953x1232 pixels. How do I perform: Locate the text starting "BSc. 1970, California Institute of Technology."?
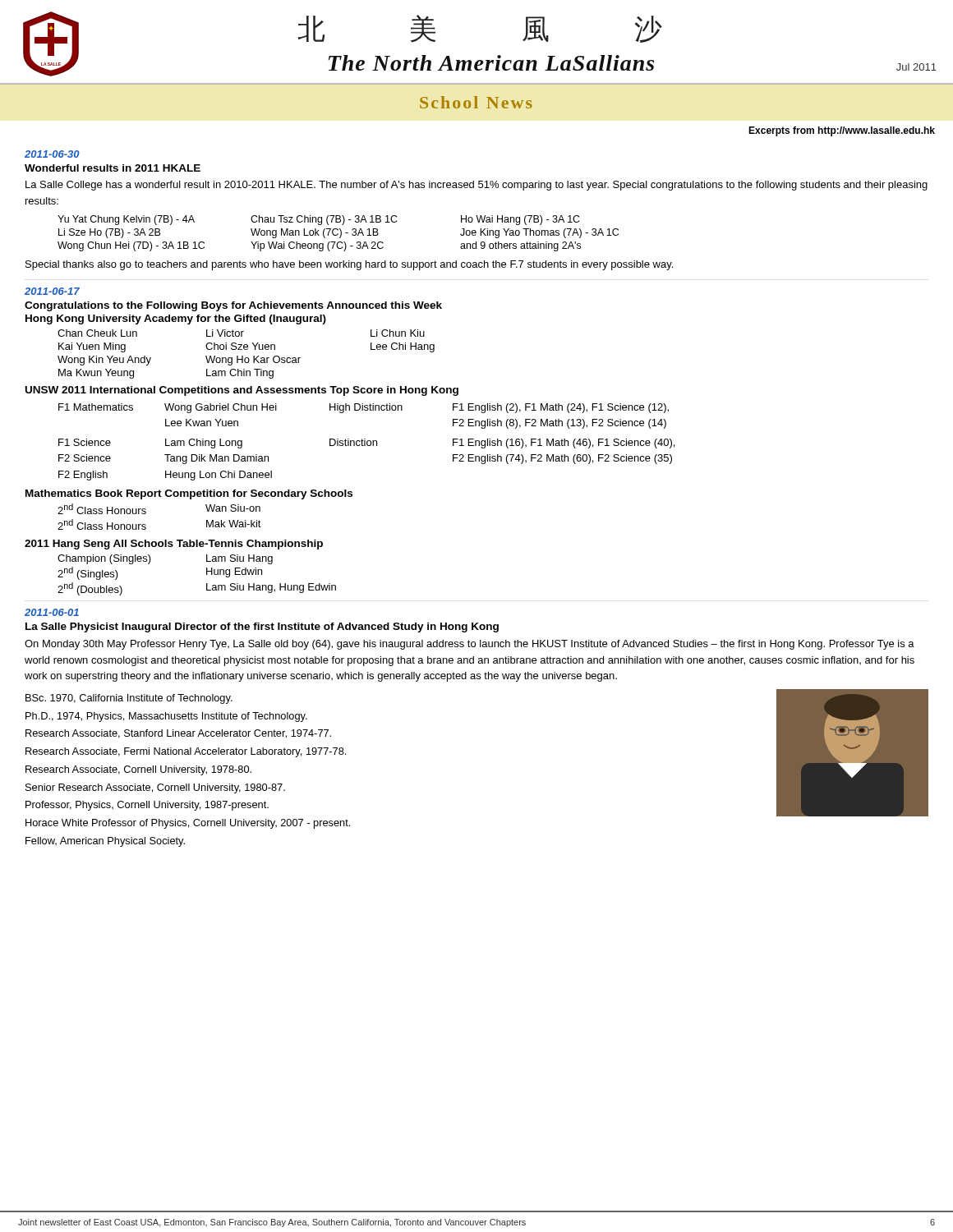click(x=188, y=769)
